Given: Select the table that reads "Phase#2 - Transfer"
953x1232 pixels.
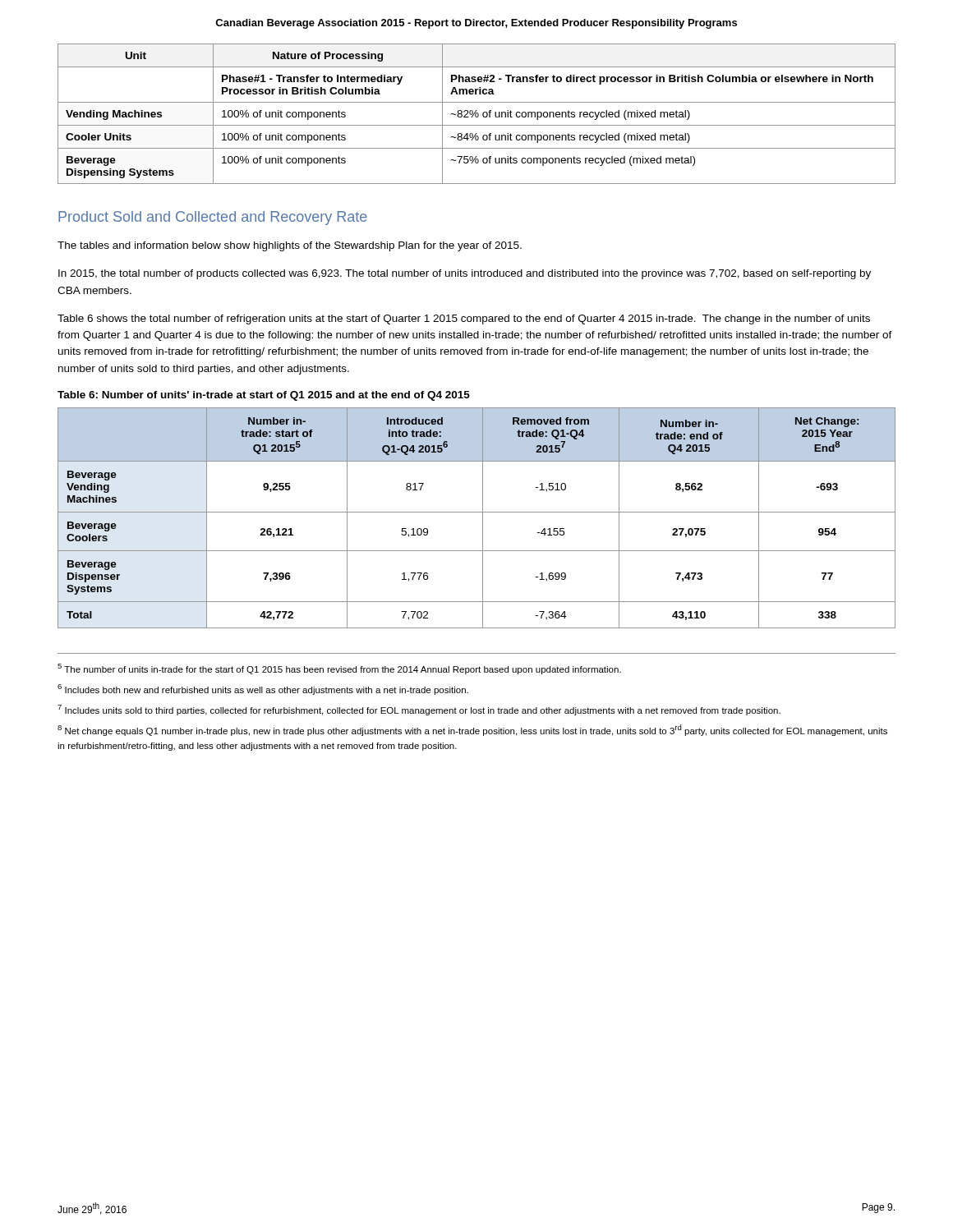Looking at the screenshot, I should point(476,114).
